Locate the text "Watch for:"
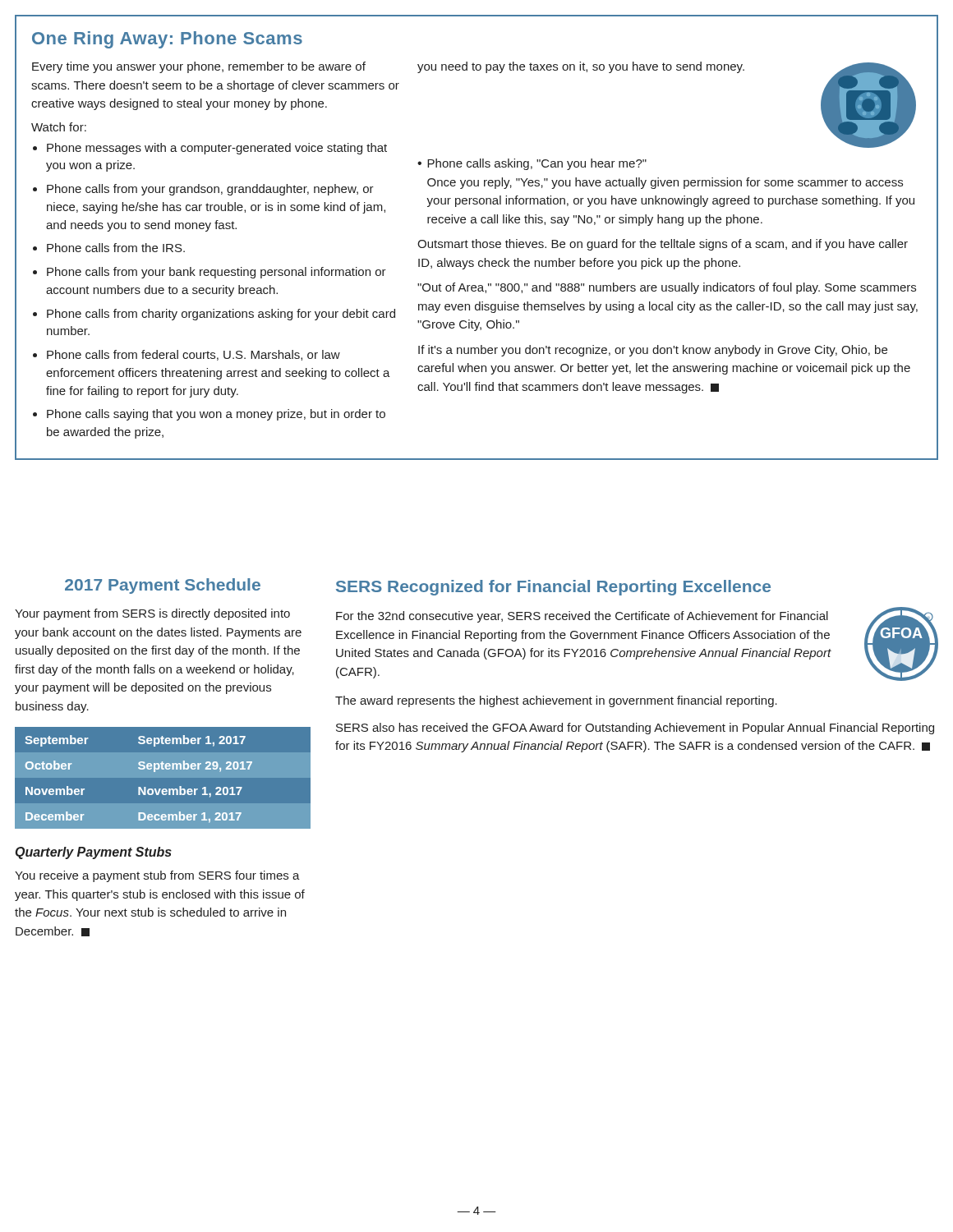This screenshot has width=953, height=1232. pyautogui.click(x=59, y=126)
